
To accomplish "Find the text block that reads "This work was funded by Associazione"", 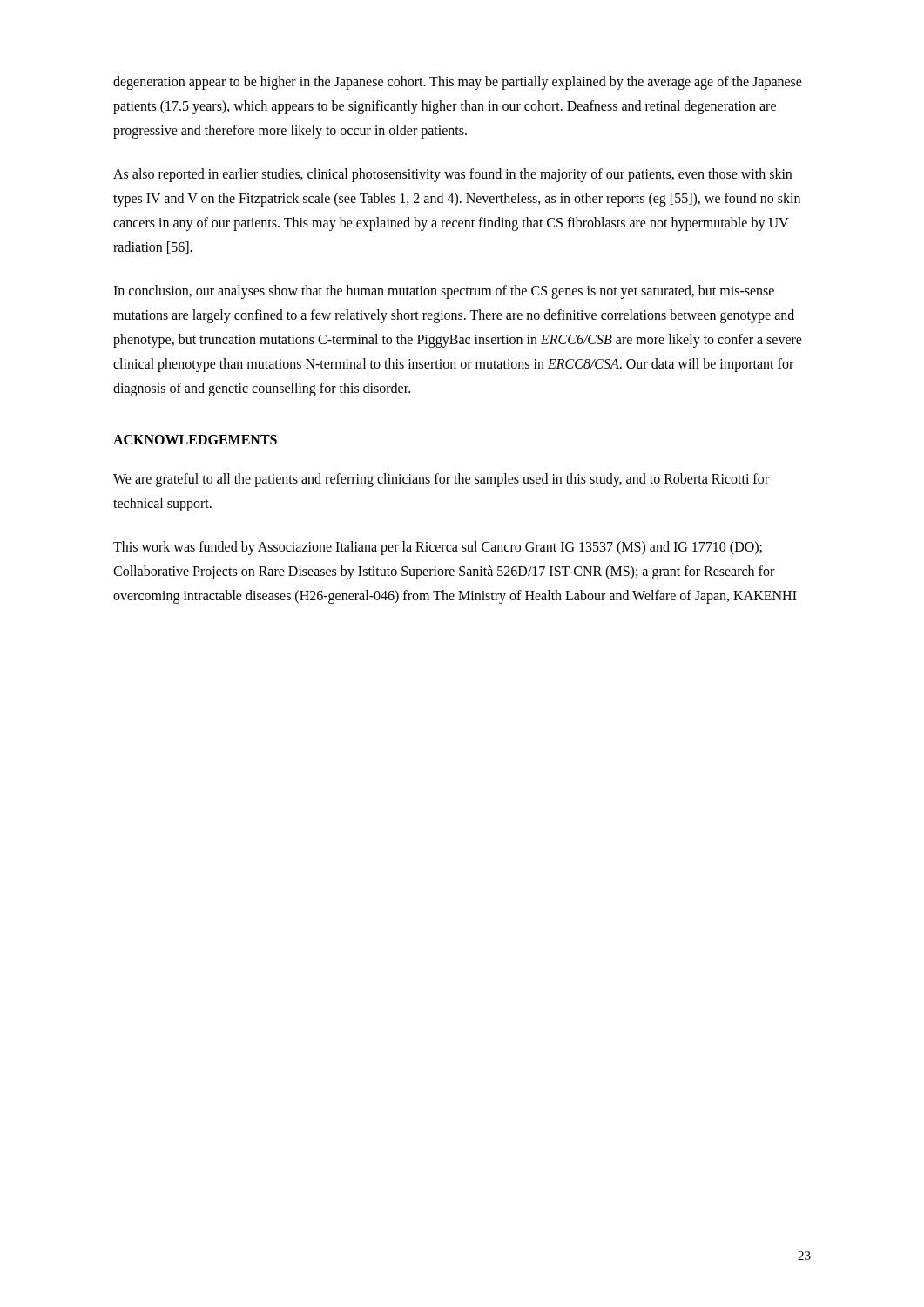I will [455, 571].
